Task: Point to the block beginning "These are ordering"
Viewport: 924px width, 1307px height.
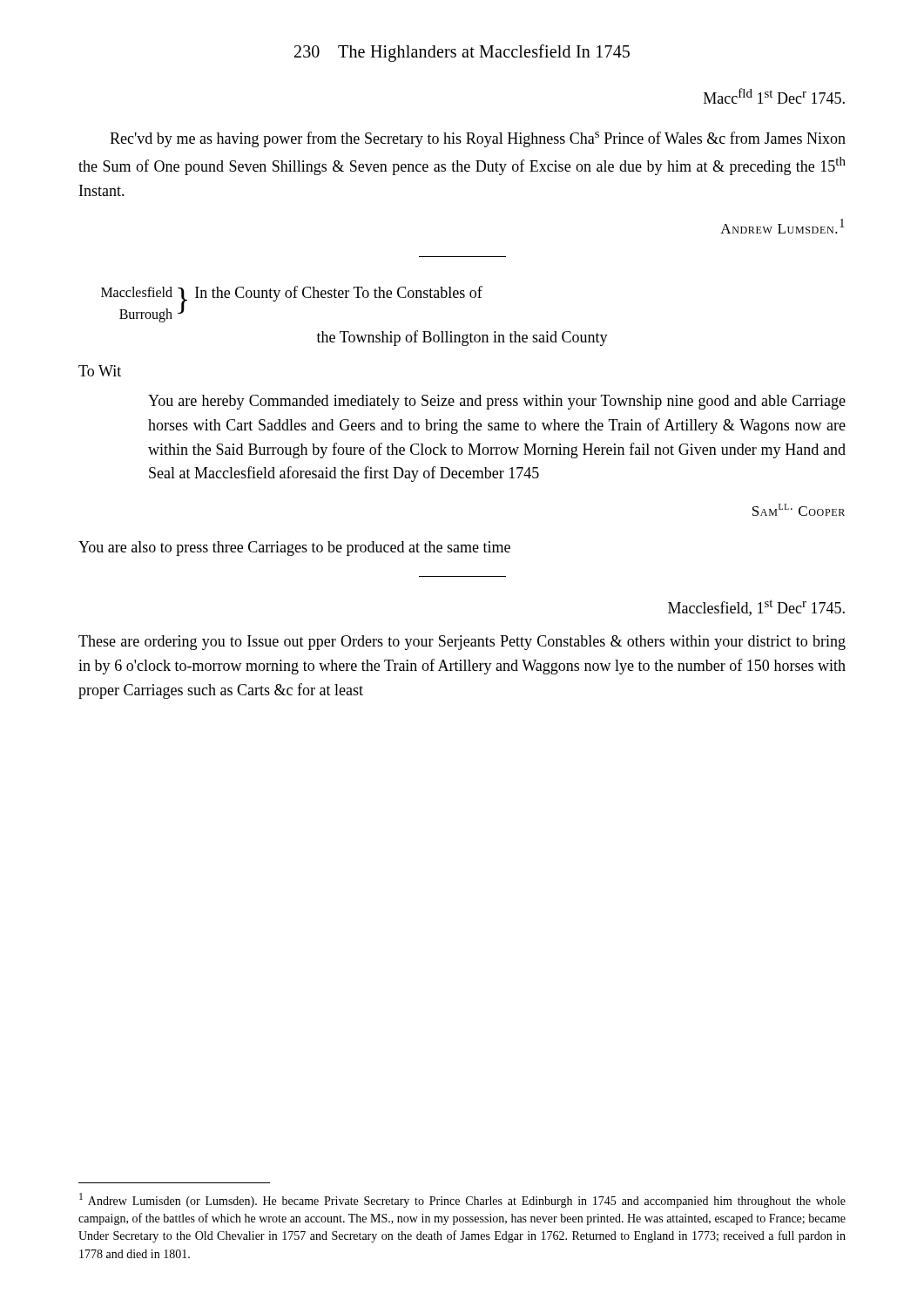Action: [462, 666]
